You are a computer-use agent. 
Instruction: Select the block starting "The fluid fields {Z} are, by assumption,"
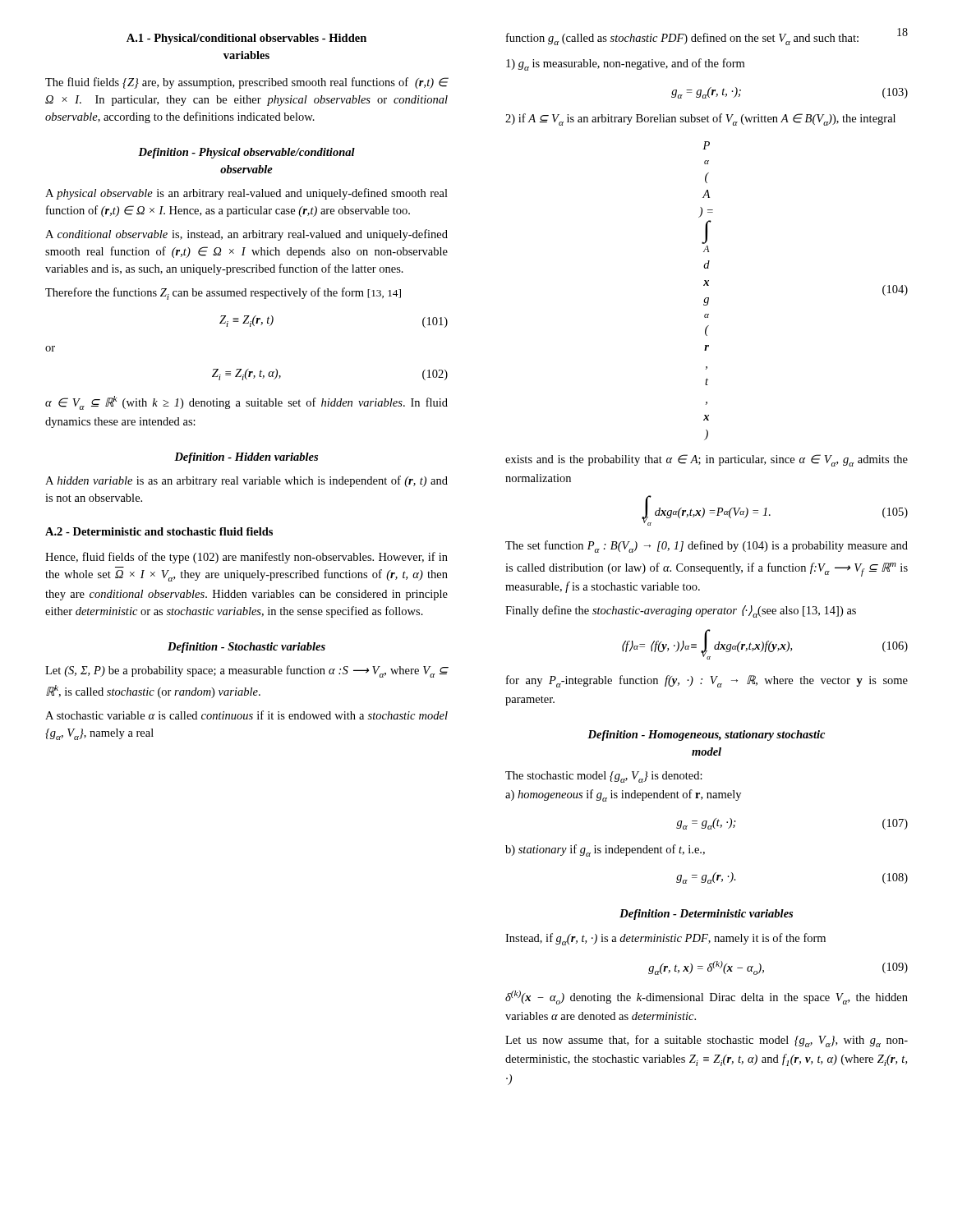click(246, 99)
